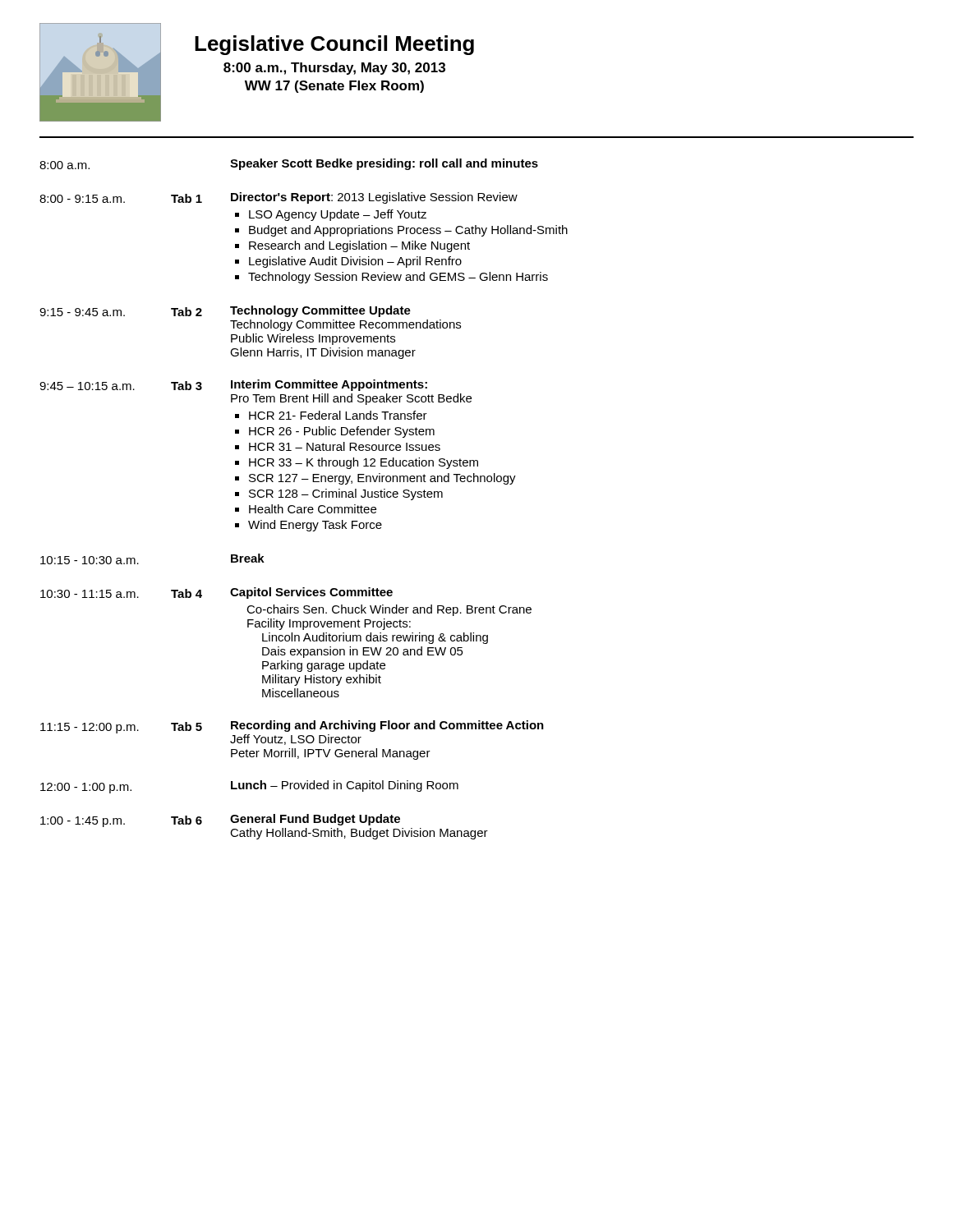
Task: Click on the block starting "1:00 - 1:45"
Action: (83, 820)
